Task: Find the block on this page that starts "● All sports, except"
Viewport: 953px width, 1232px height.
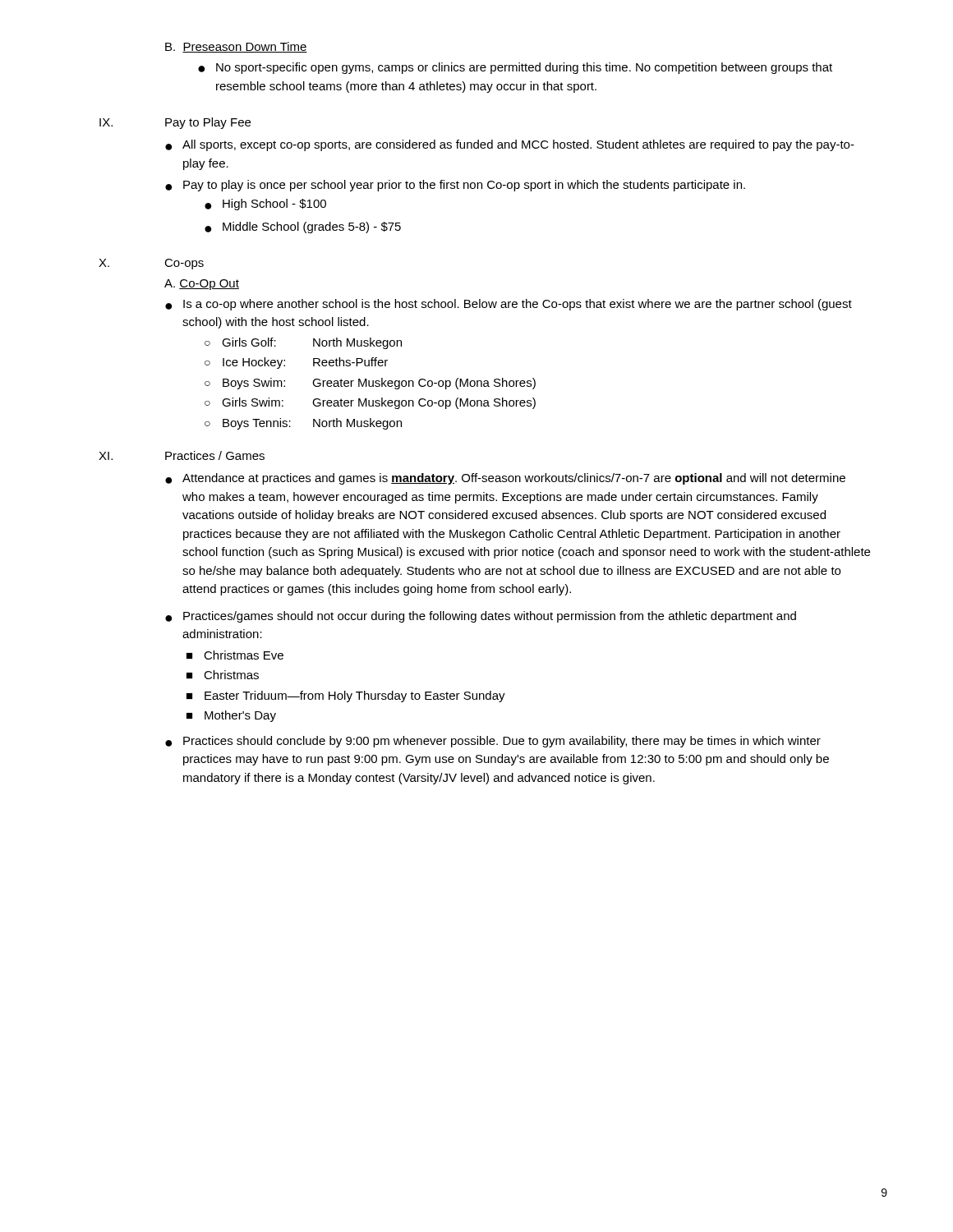Action: click(x=518, y=188)
